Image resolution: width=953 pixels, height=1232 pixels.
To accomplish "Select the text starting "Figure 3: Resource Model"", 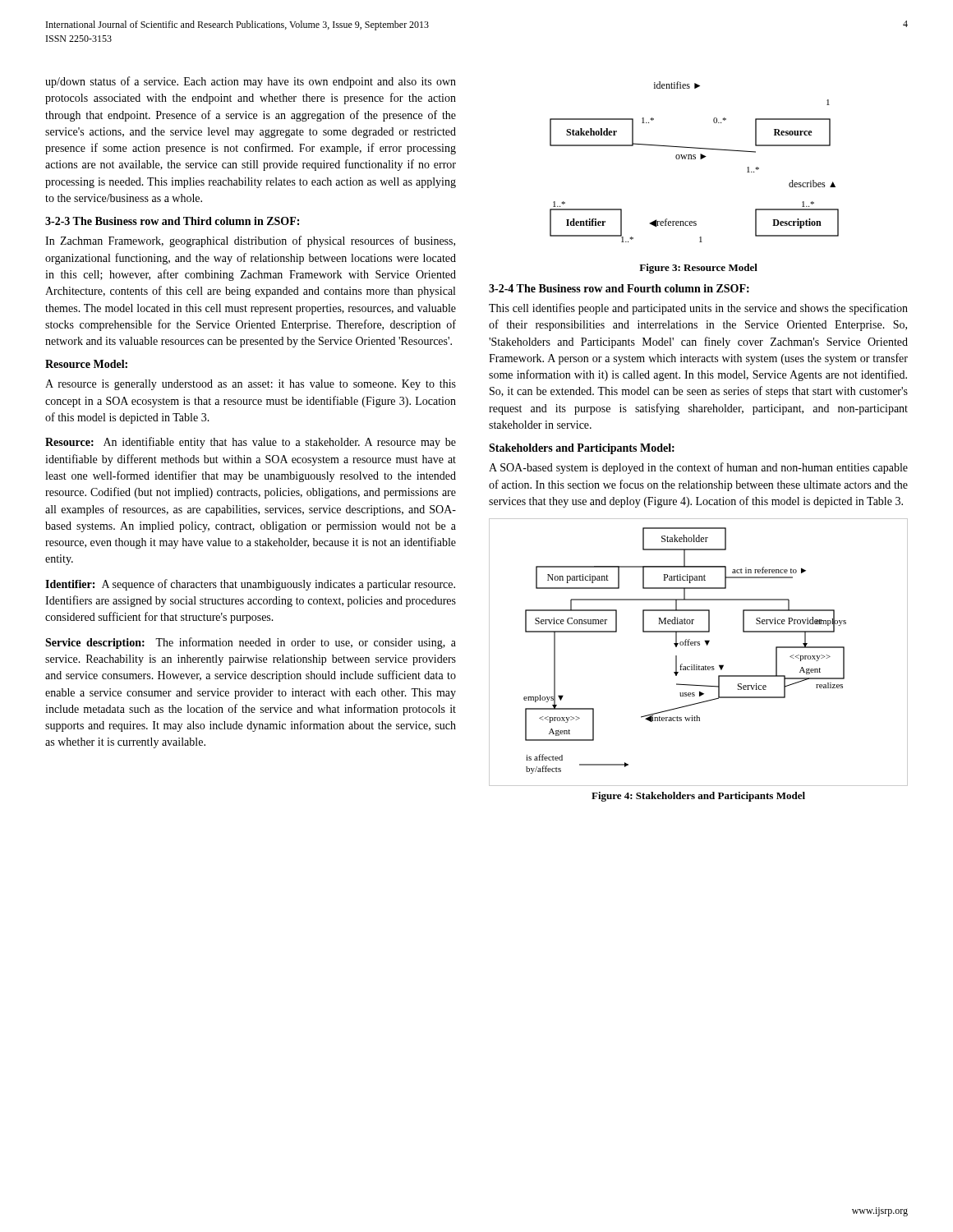I will tap(698, 267).
